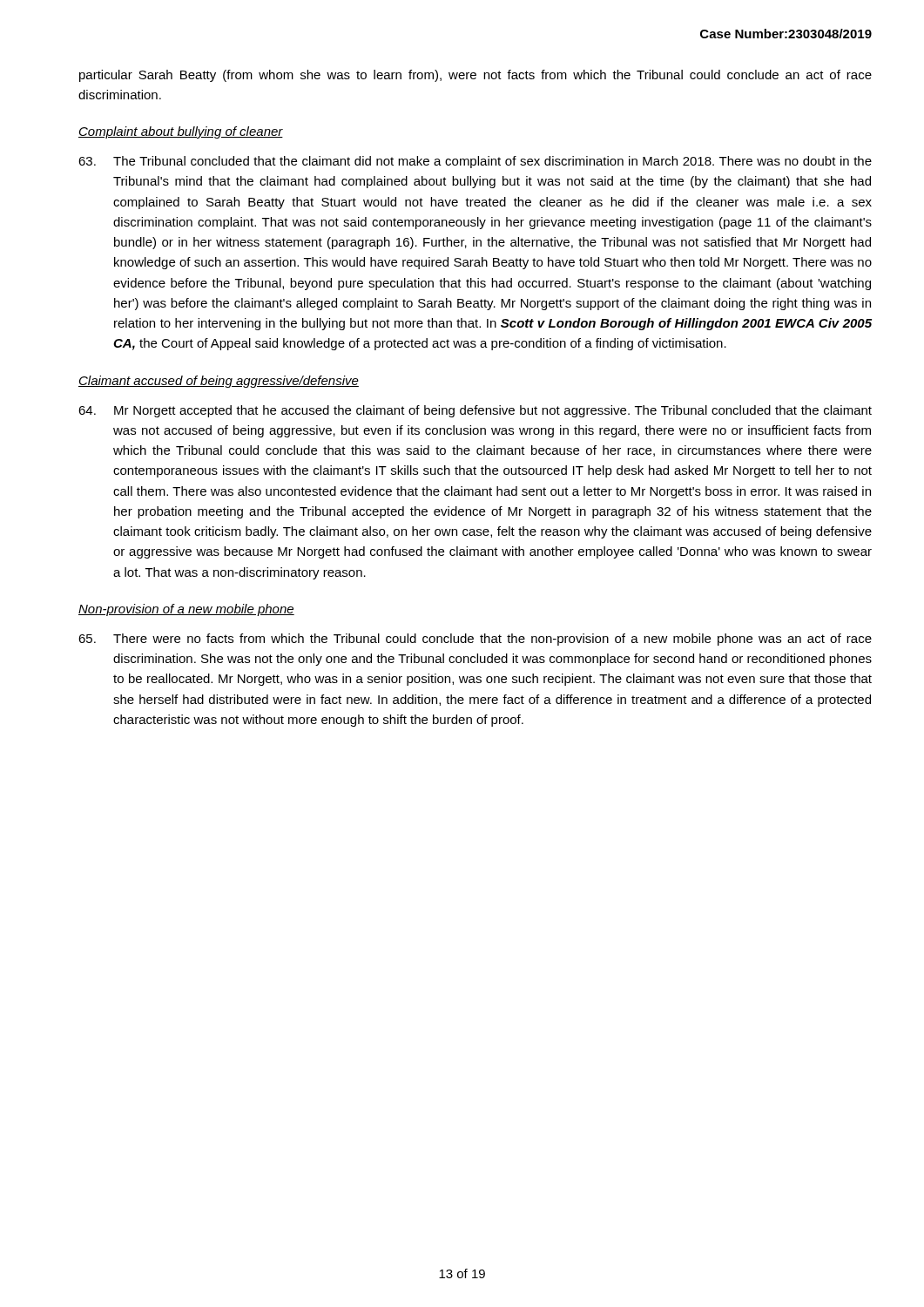924x1307 pixels.
Task: Point to the passage starting "The Tribunal concluded that the claimant did"
Action: [475, 252]
